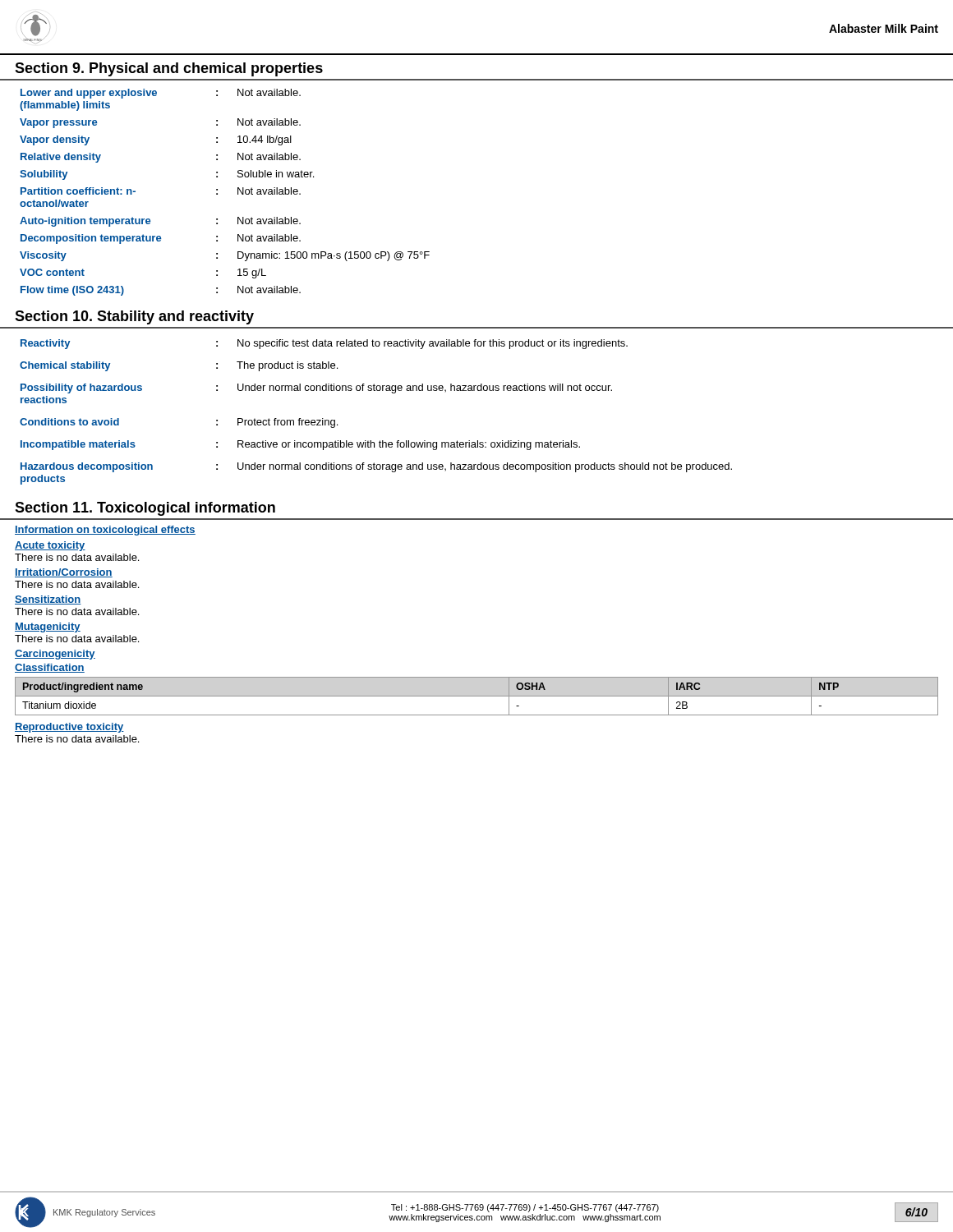Select the element starting "Information on toxicological effects"
Image resolution: width=953 pixels, height=1232 pixels.
(x=105, y=529)
